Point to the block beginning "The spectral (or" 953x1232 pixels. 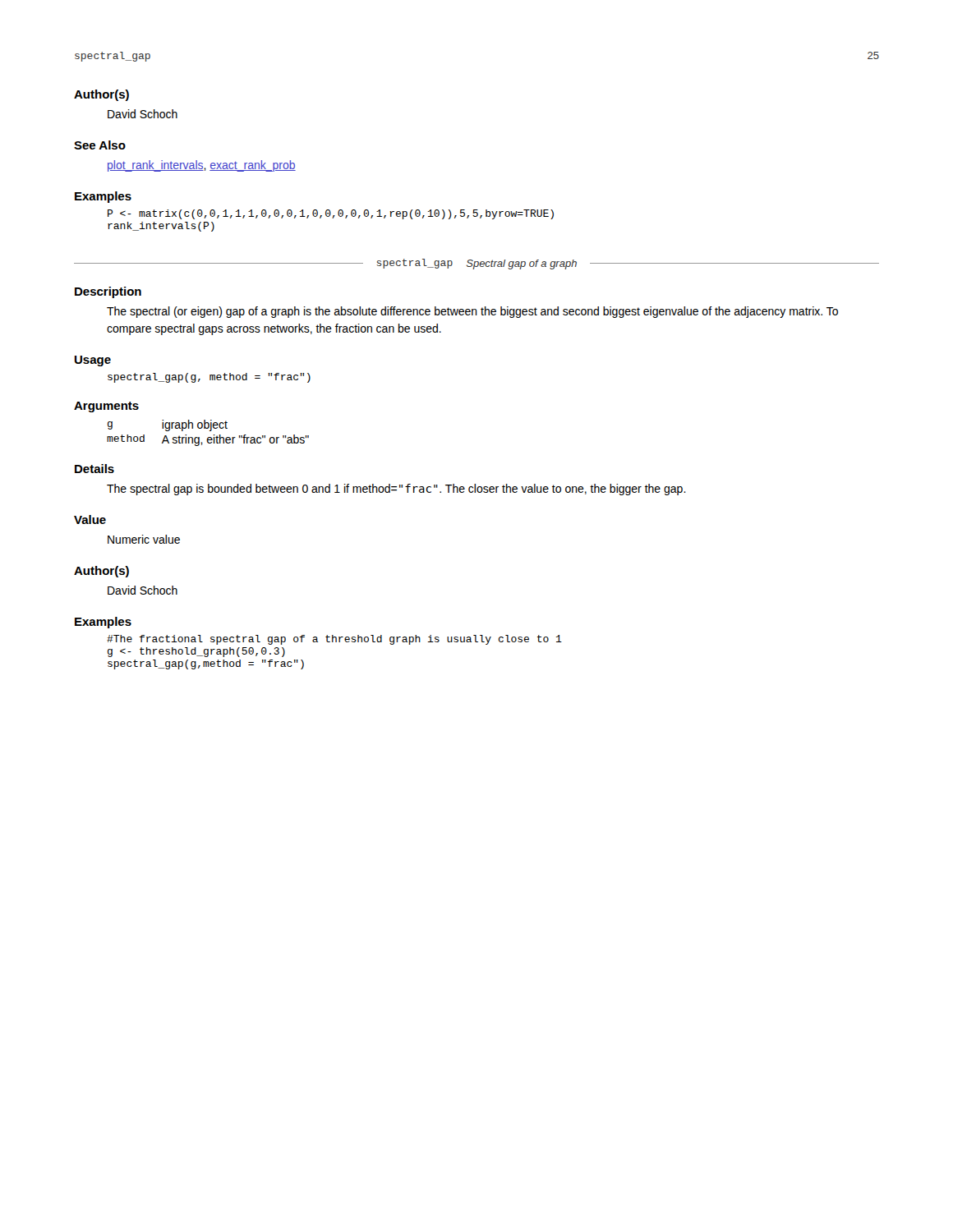[x=473, y=320]
